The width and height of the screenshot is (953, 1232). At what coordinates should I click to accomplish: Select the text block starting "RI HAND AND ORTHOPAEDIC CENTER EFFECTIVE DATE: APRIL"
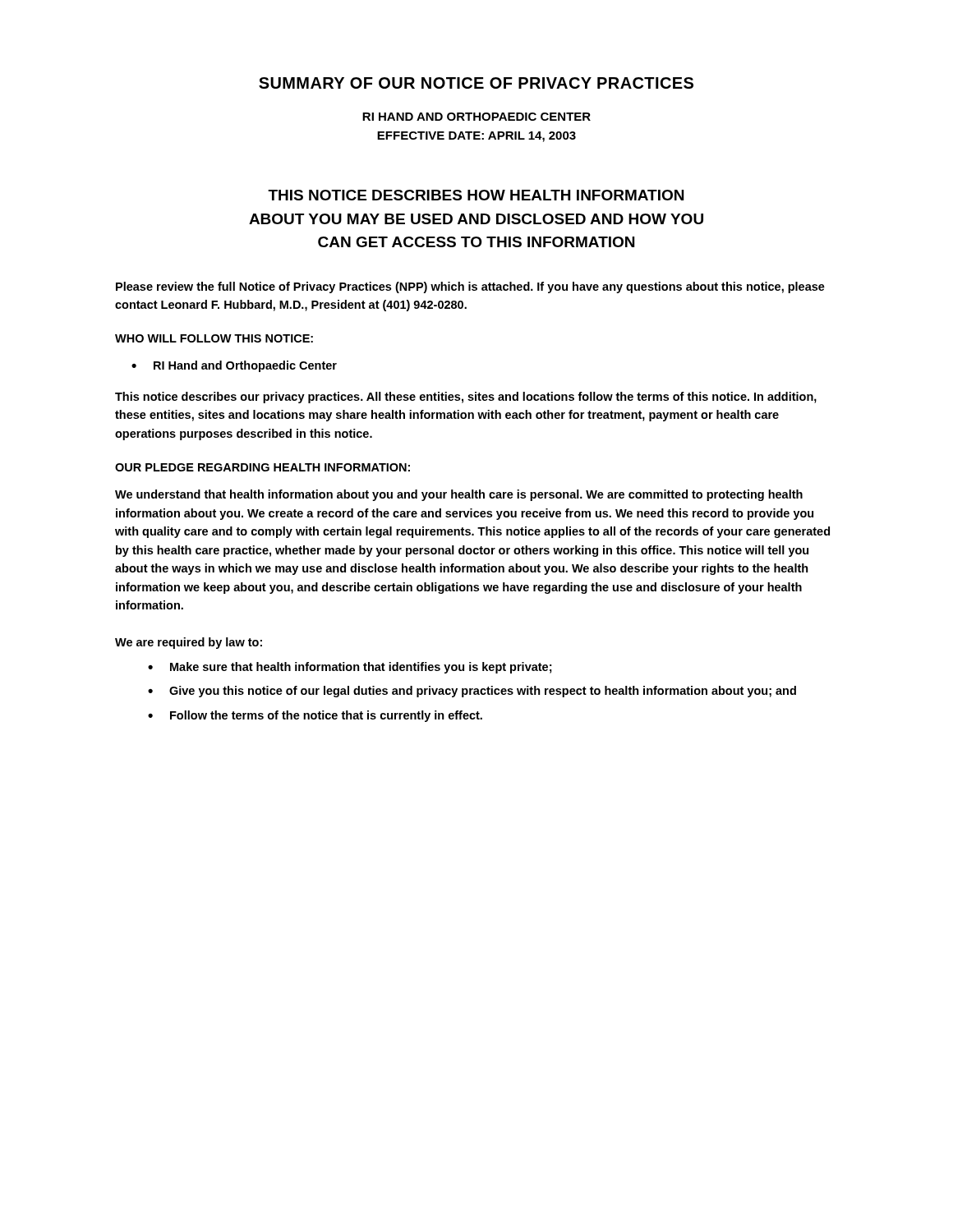click(476, 126)
